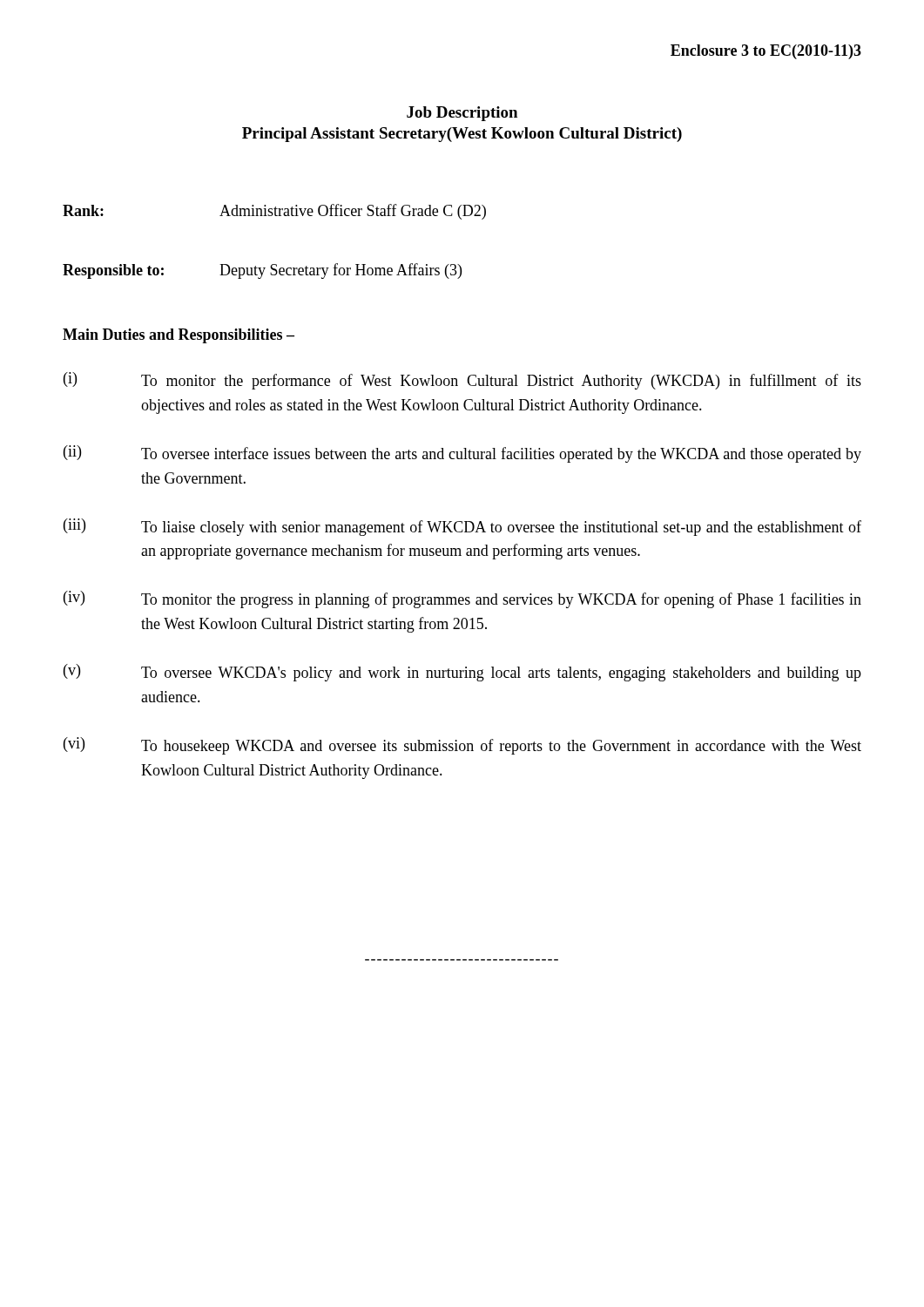
Task: Select the text starting "(v) To oversee WKCDA's policy and work"
Action: (462, 686)
